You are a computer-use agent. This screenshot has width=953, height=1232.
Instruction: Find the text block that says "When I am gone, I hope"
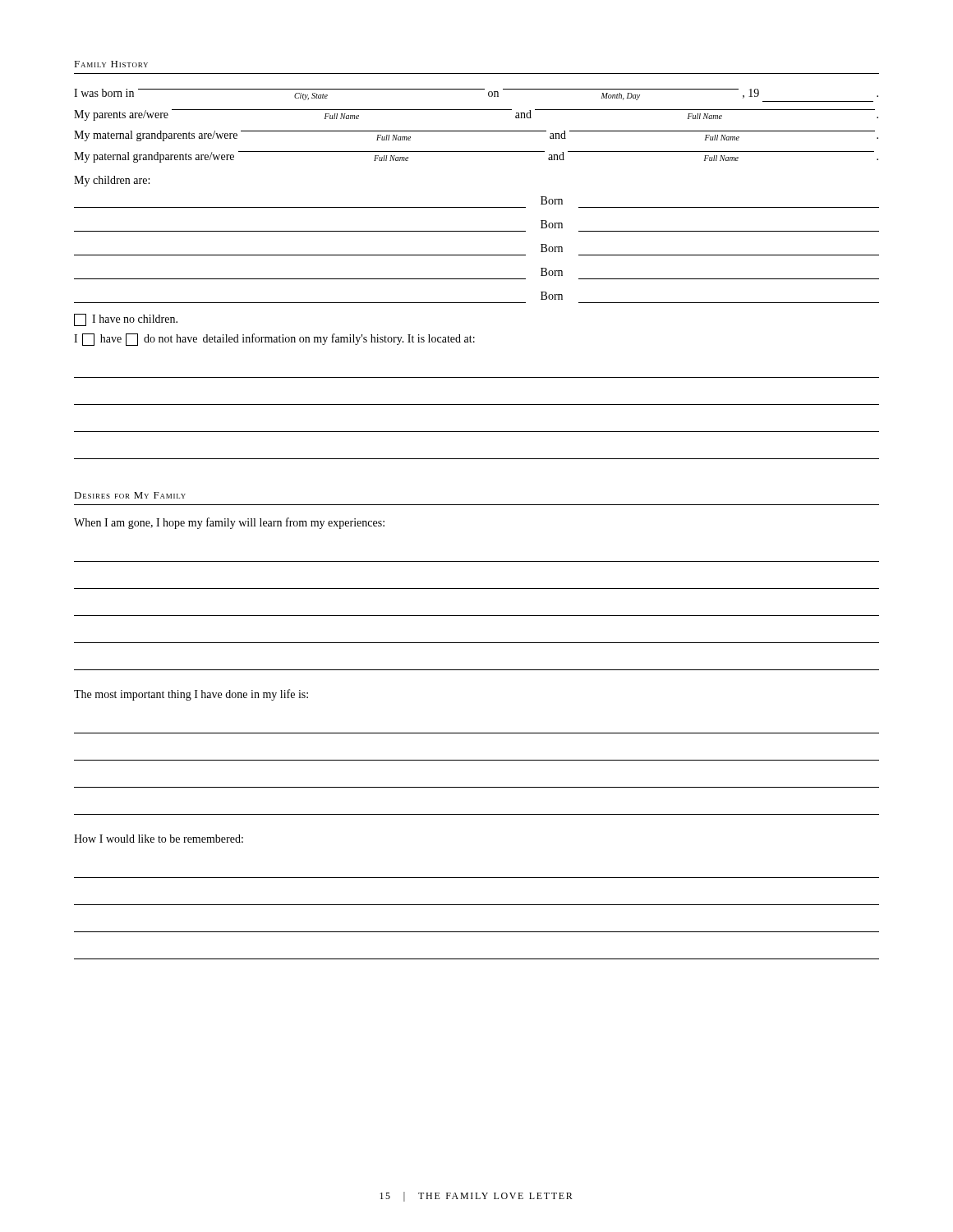(x=229, y=523)
